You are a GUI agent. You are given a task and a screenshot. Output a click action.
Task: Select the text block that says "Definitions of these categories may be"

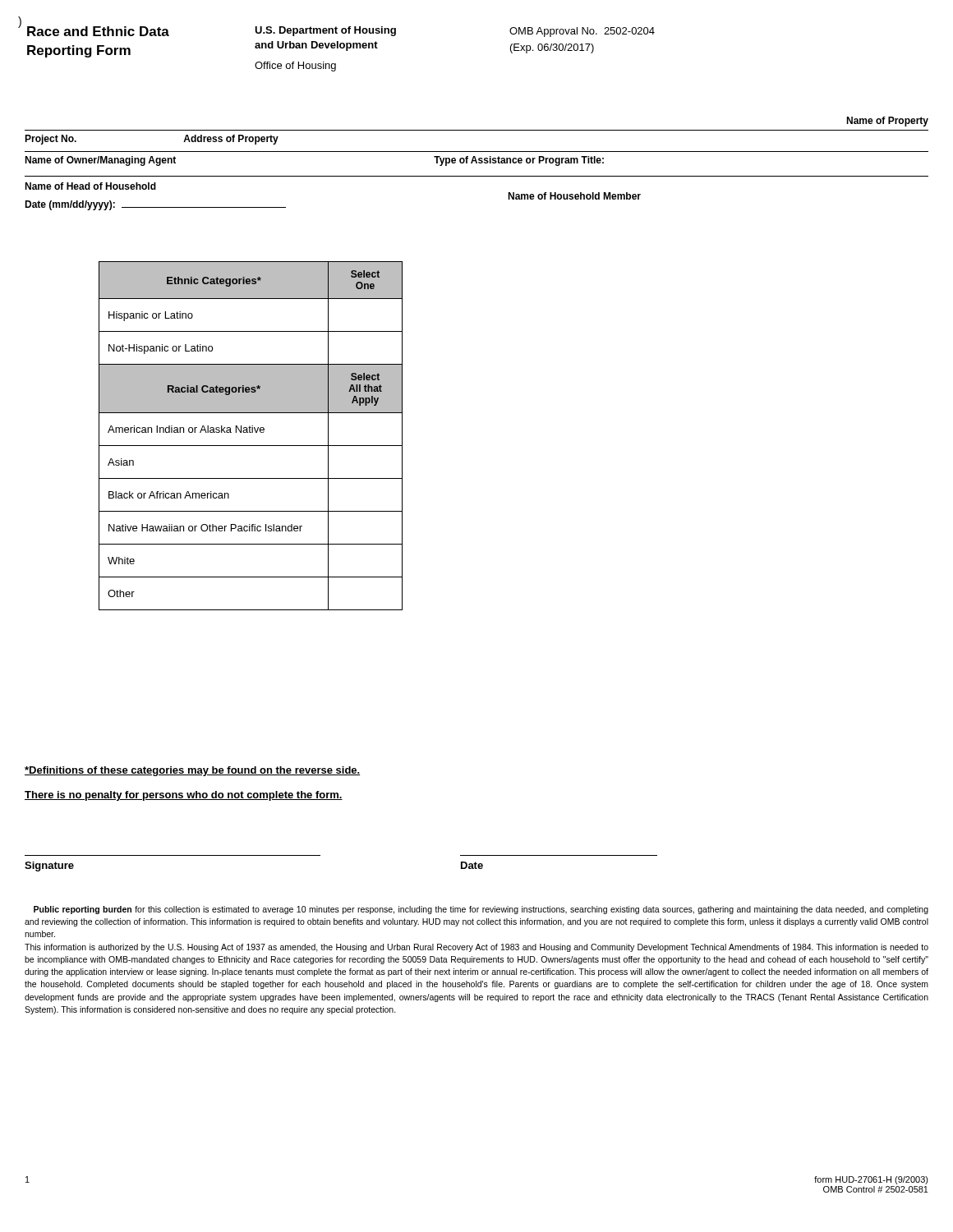tap(192, 770)
